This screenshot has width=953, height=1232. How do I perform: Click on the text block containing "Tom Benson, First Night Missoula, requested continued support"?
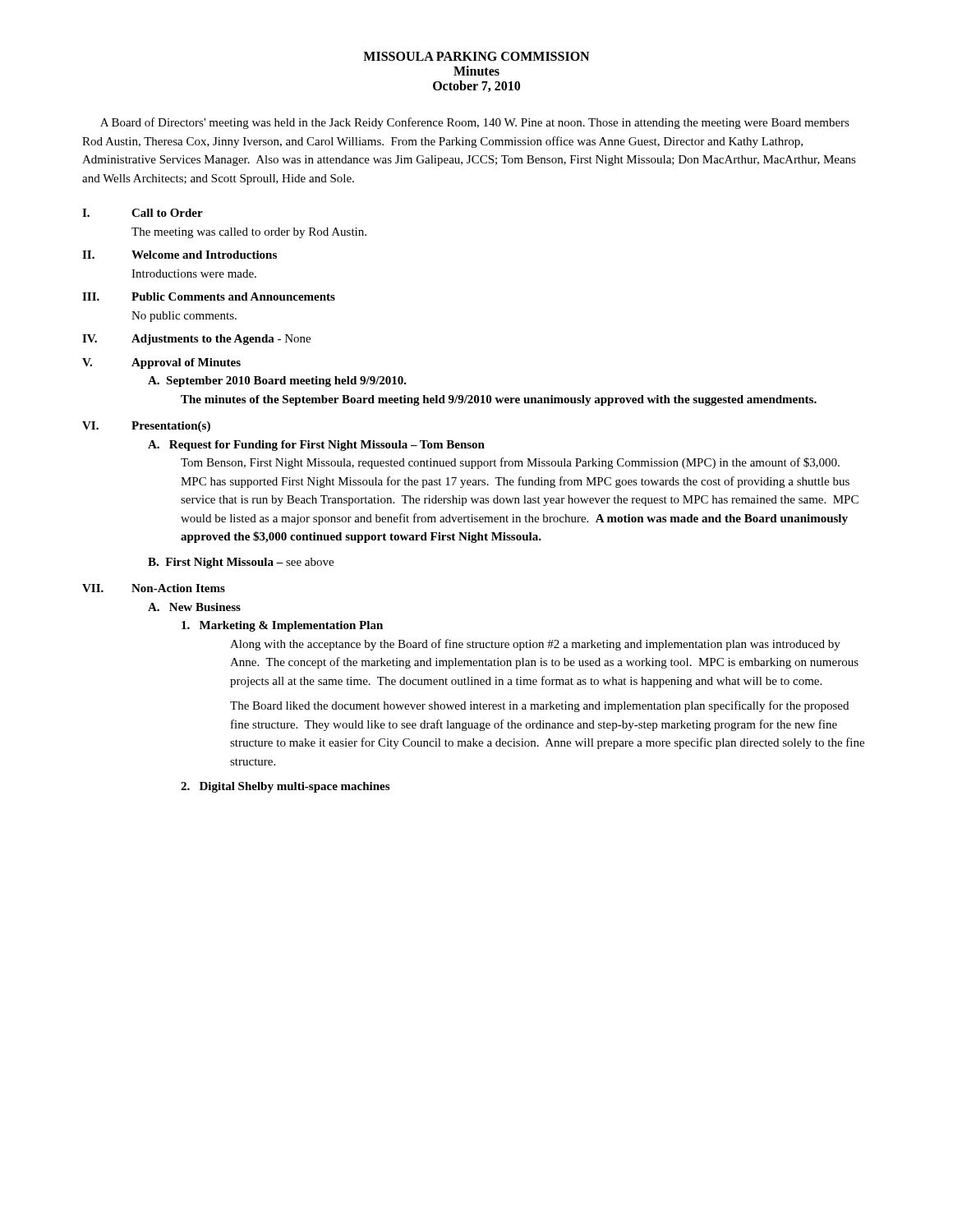pos(520,499)
